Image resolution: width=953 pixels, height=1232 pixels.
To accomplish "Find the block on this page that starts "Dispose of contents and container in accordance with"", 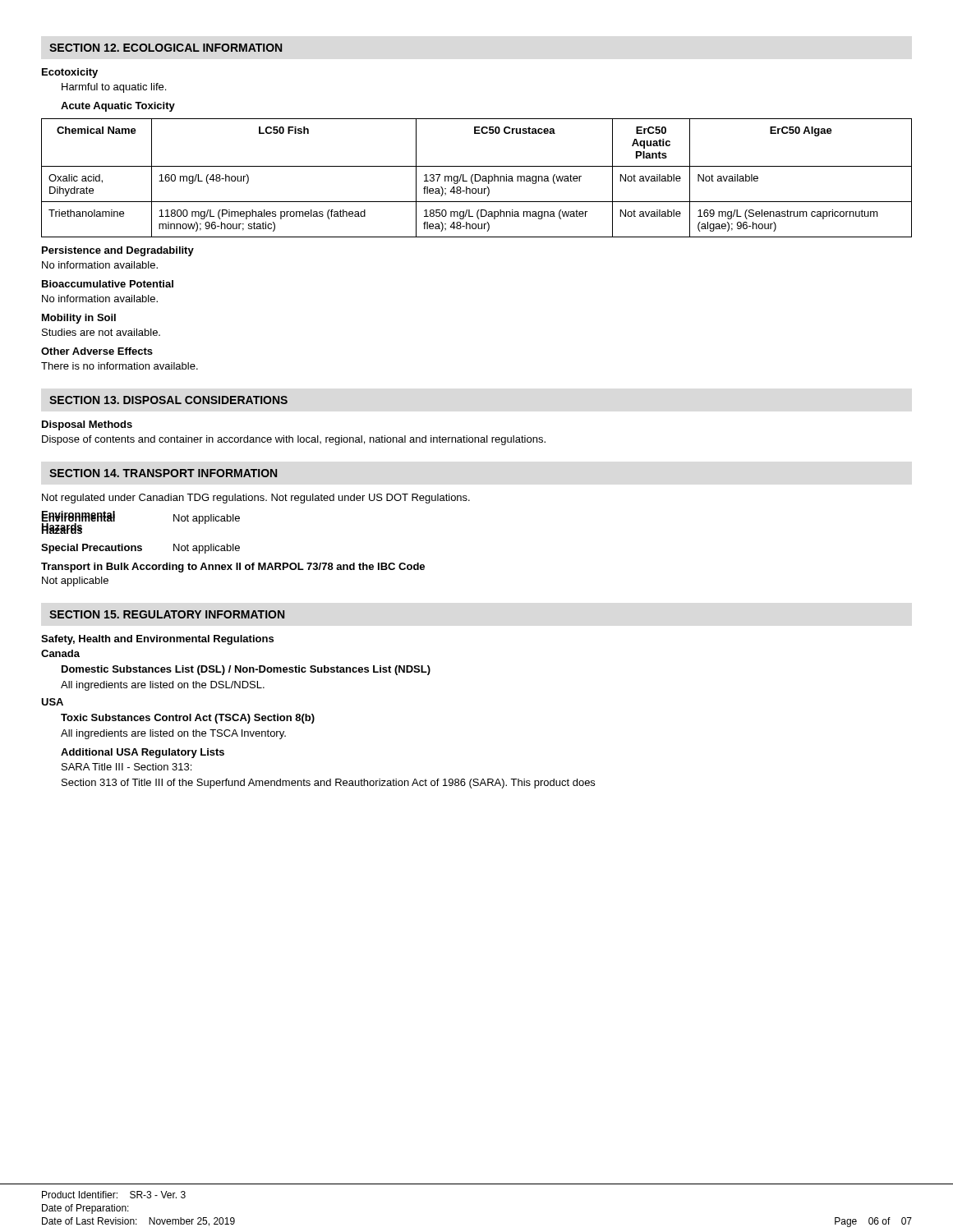I will pyautogui.click(x=294, y=439).
